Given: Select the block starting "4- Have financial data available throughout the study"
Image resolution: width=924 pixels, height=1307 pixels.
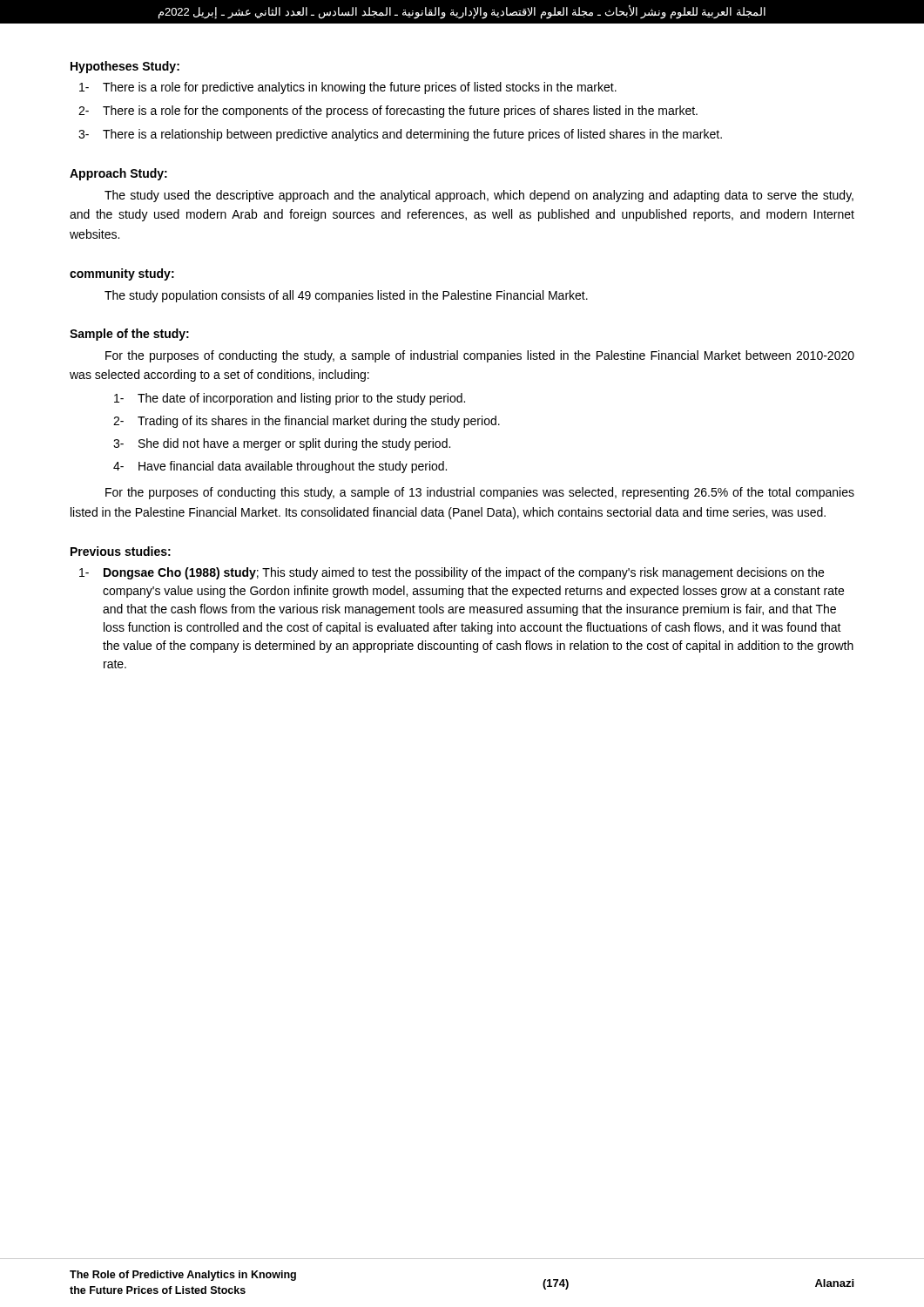Looking at the screenshot, I should click(281, 467).
